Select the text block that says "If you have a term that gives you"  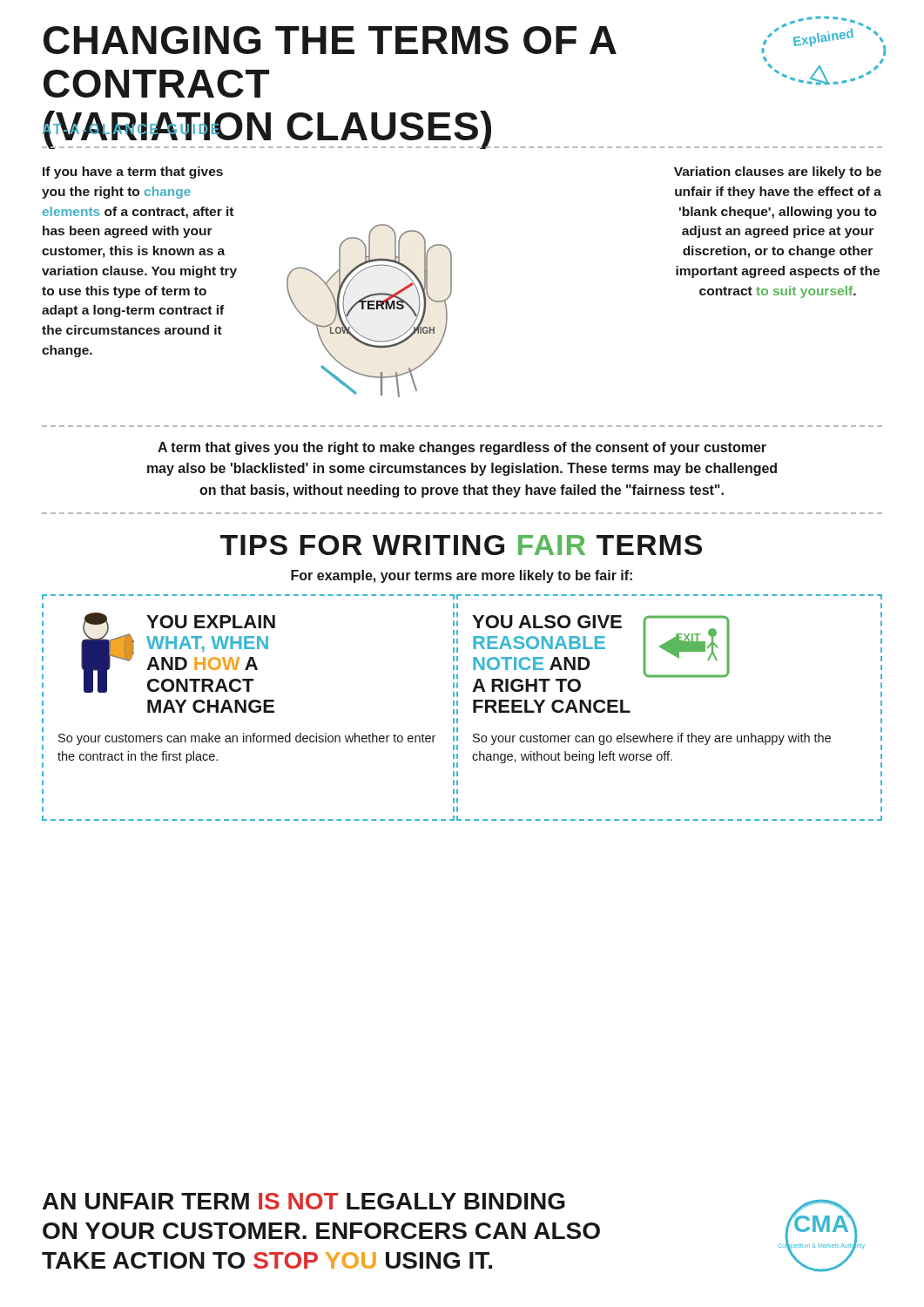click(143, 261)
